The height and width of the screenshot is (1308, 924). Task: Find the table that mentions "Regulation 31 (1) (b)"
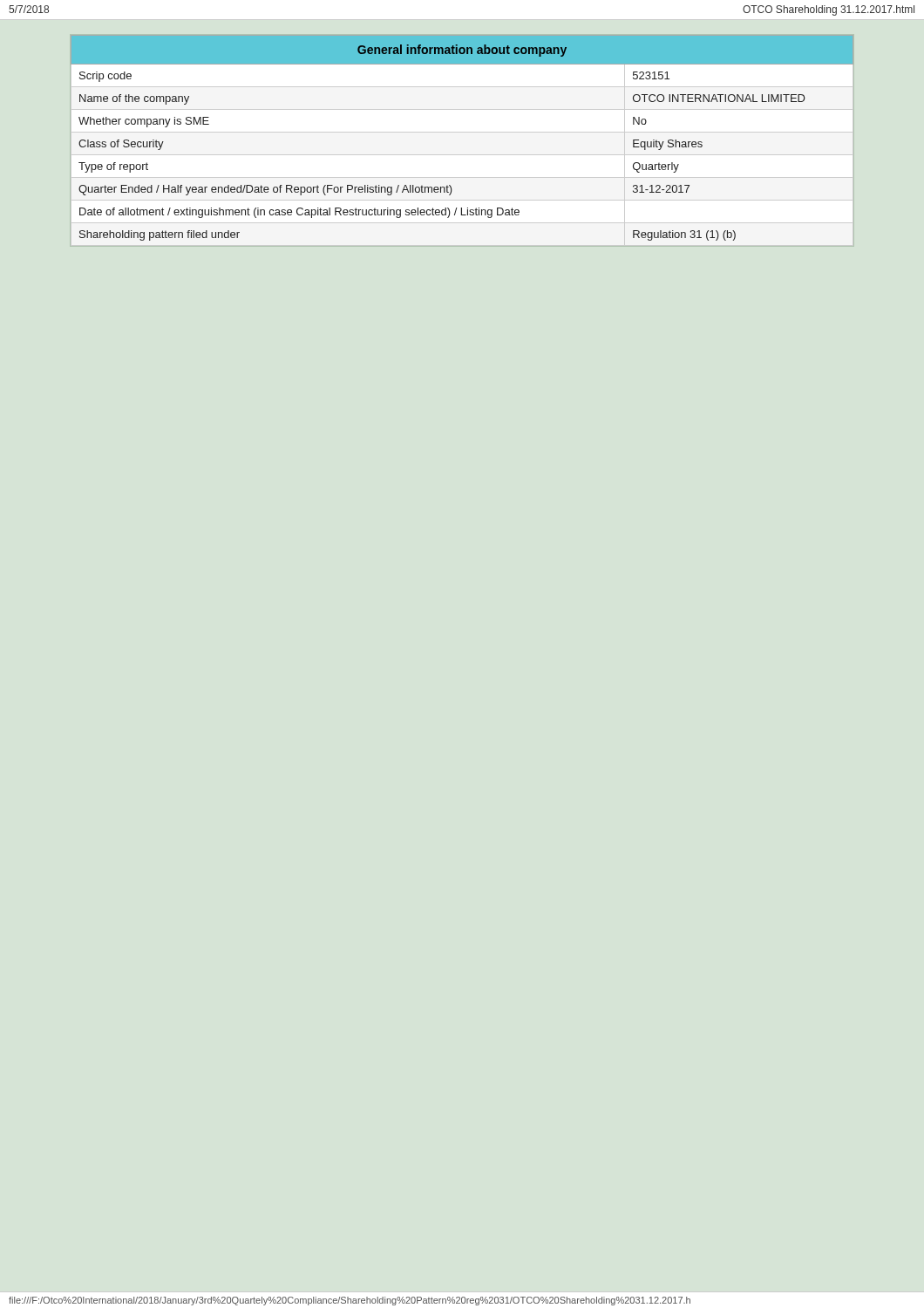coord(462,140)
